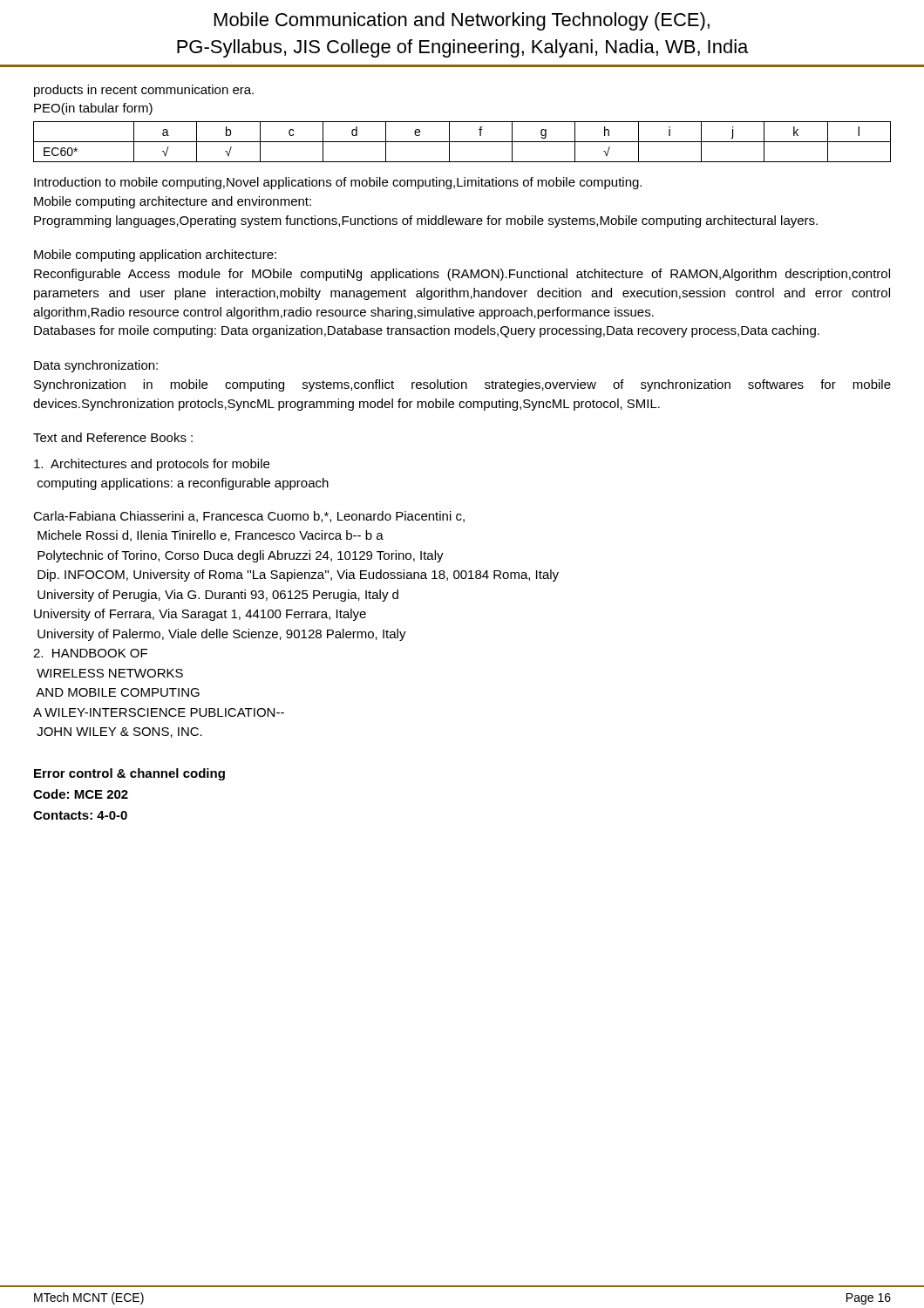Image resolution: width=924 pixels, height=1308 pixels.
Task: Locate the text block that says "Error control & channel coding Code:"
Action: pos(129,794)
